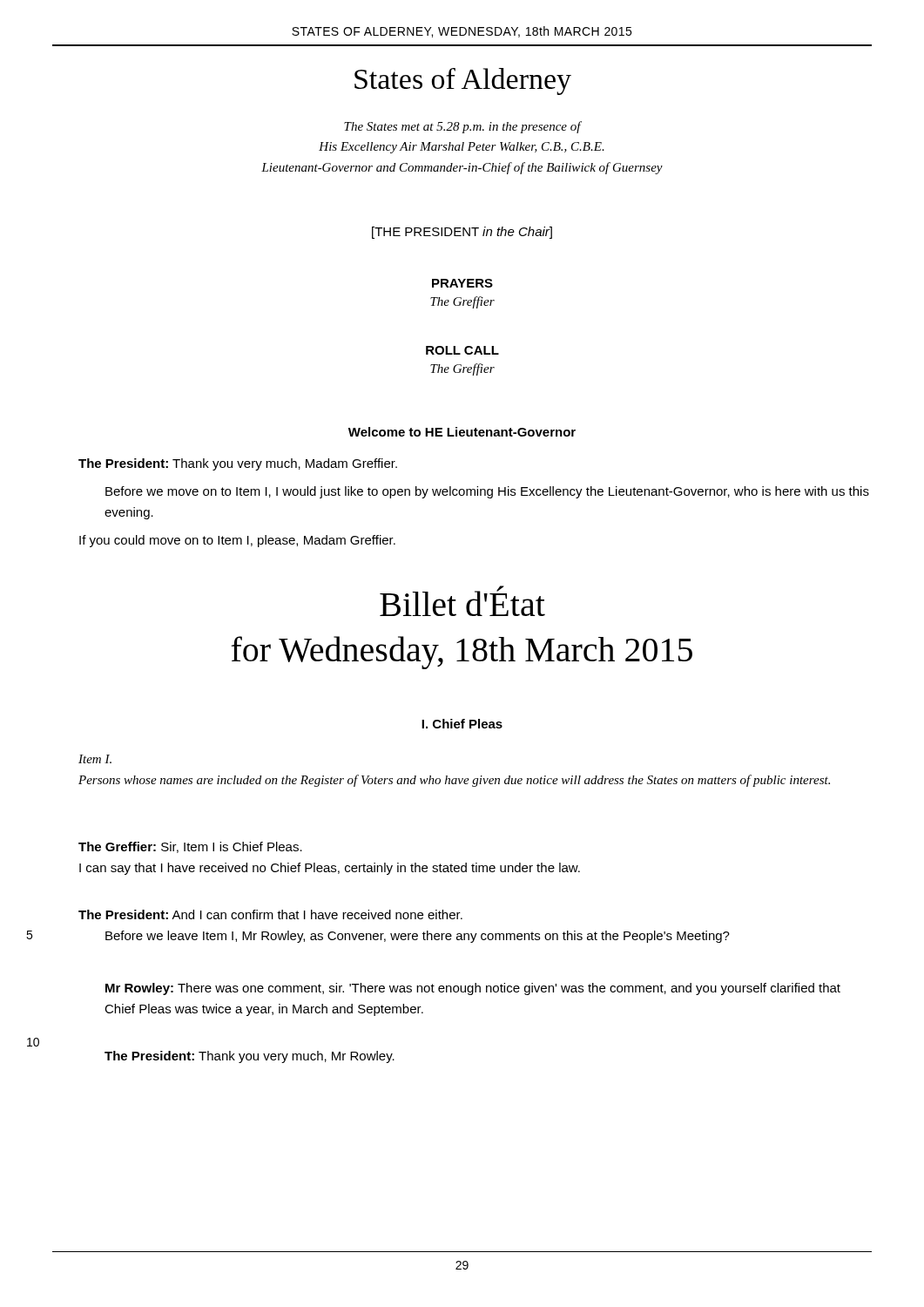
Task: Click on the text block that says "The Greffier: Sir,"
Action: click(x=462, y=857)
